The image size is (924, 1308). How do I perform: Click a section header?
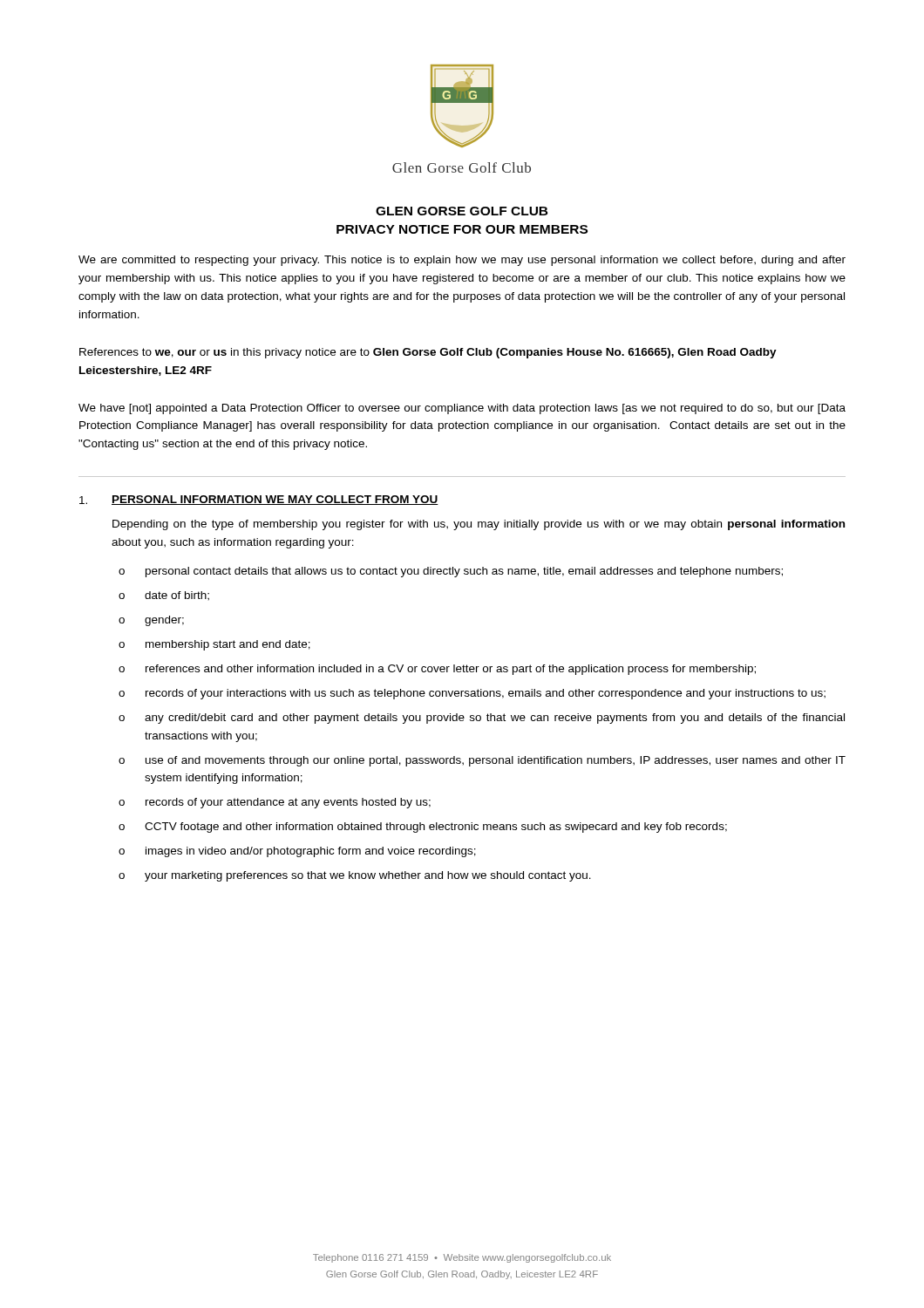pos(258,500)
